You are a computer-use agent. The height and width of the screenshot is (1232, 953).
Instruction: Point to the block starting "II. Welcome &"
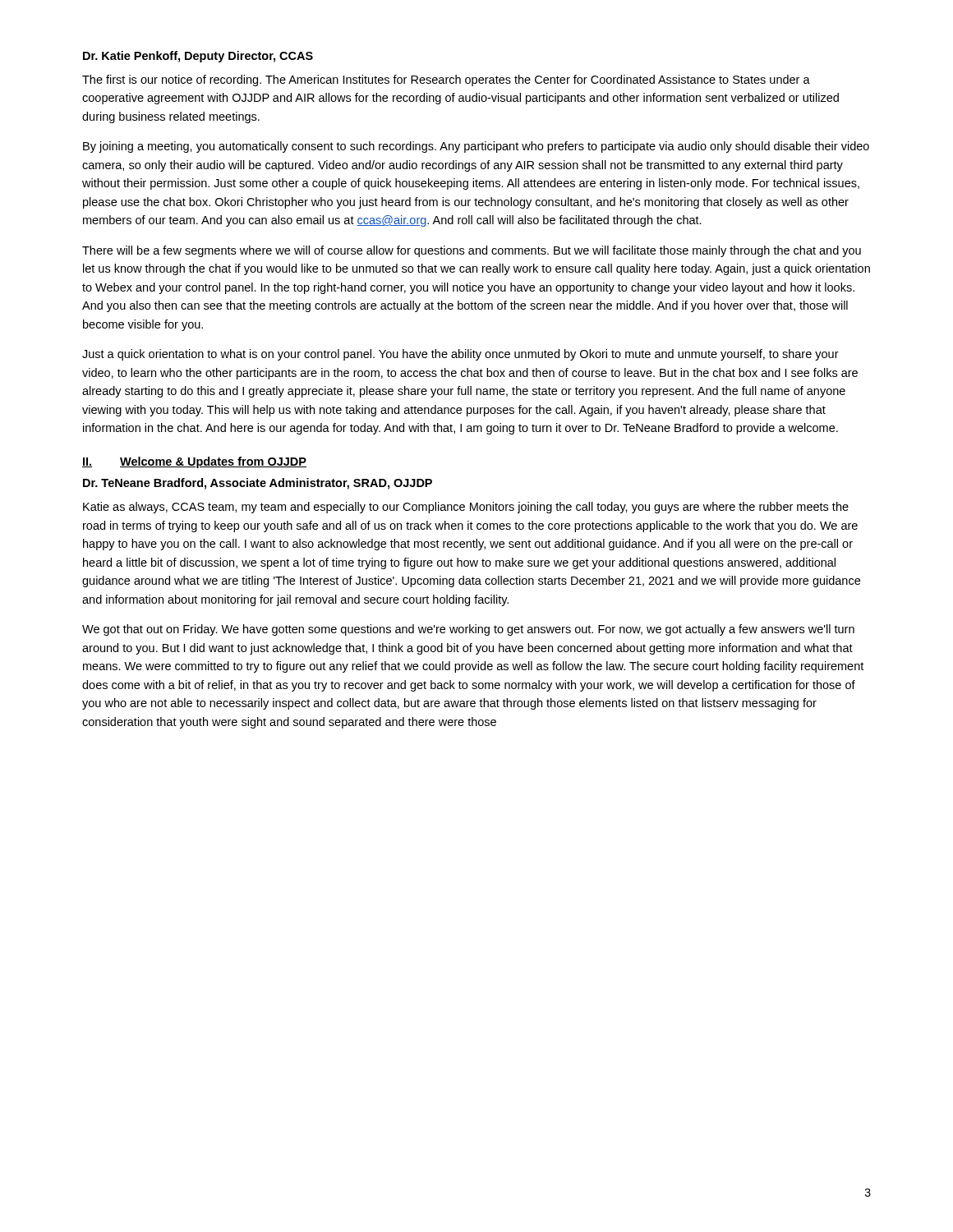coord(194,462)
